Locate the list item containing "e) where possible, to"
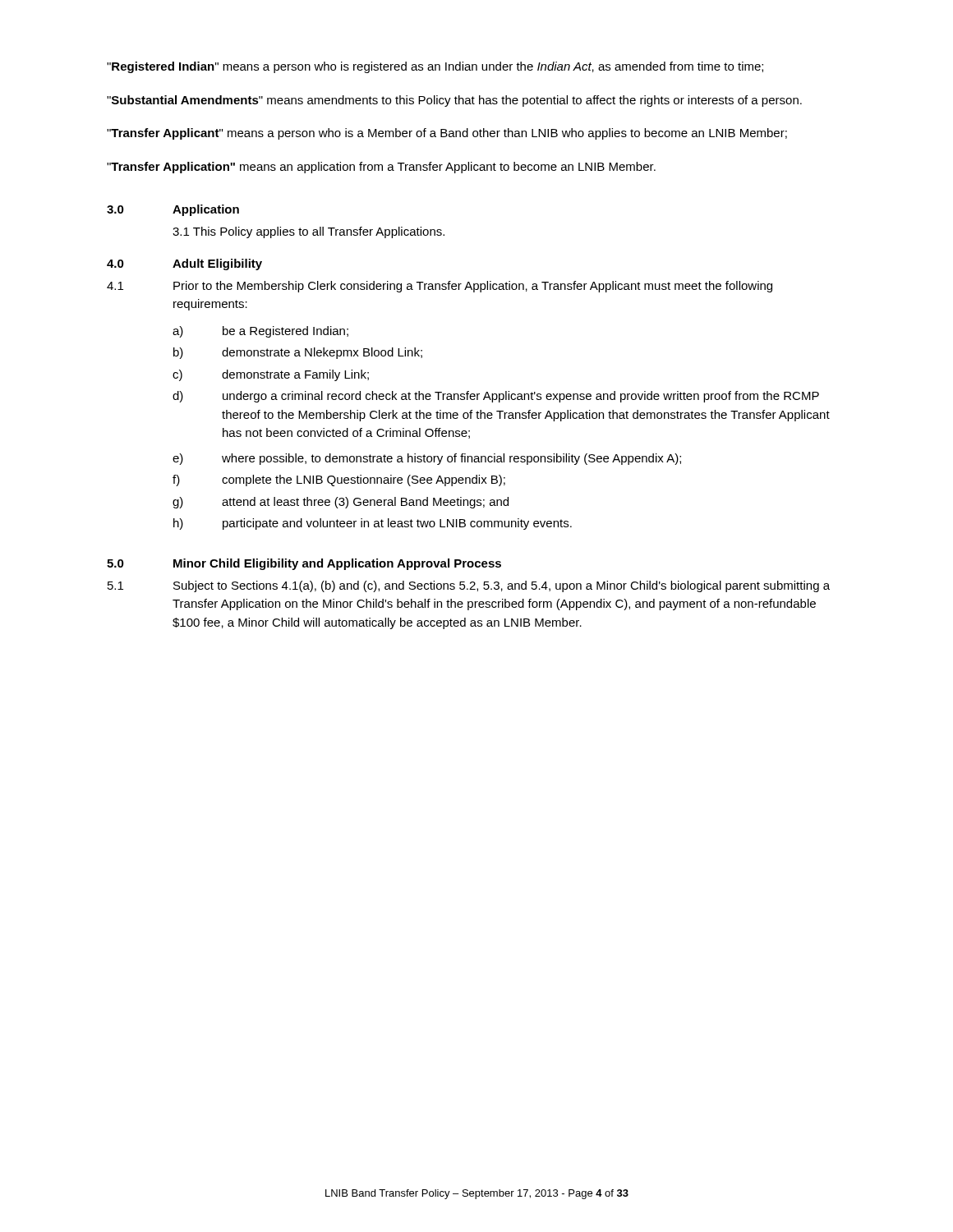The width and height of the screenshot is (953, 1232). (509, 458)
